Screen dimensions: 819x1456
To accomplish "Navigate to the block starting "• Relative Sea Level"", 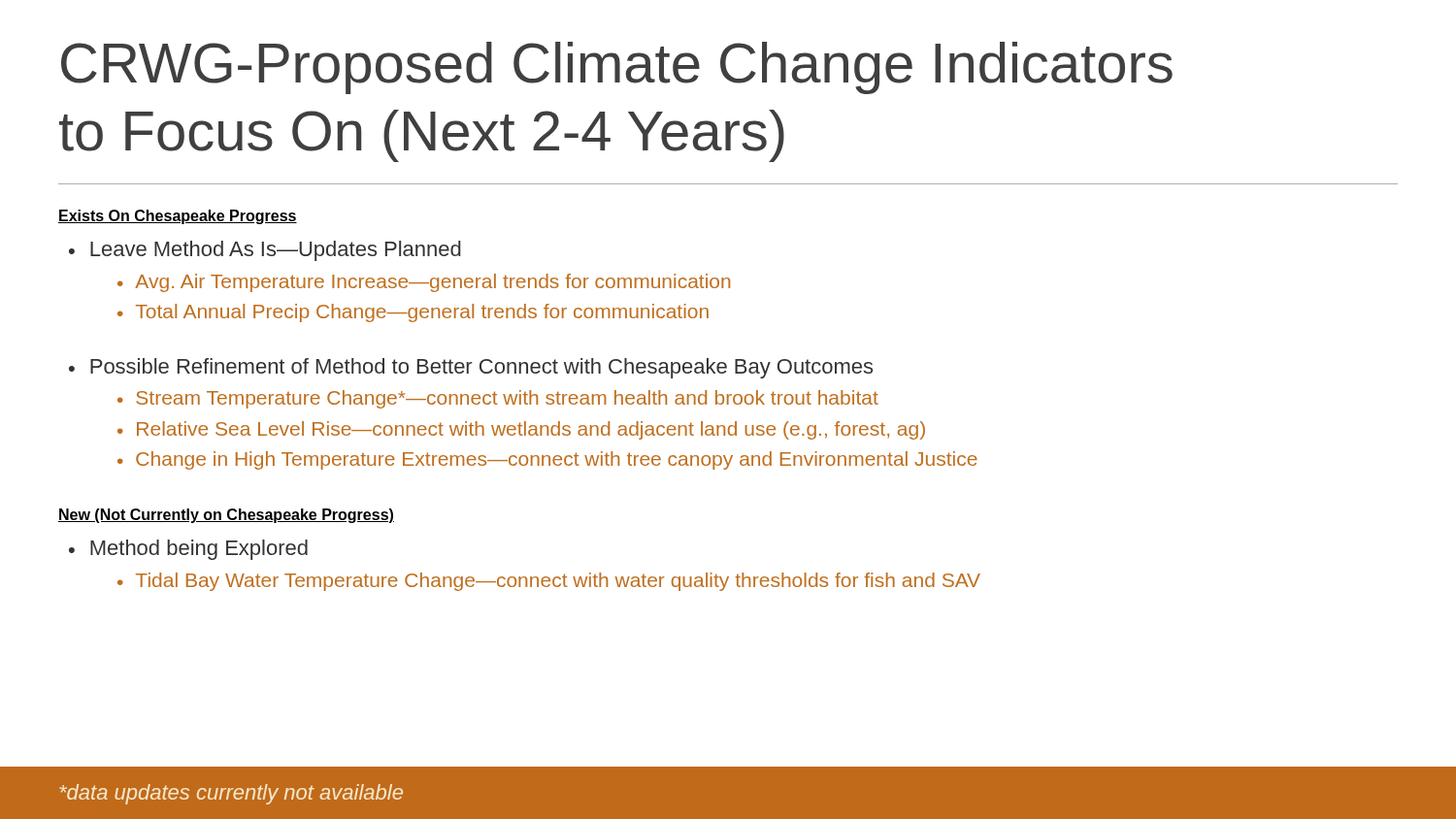I will coord(521,431).
